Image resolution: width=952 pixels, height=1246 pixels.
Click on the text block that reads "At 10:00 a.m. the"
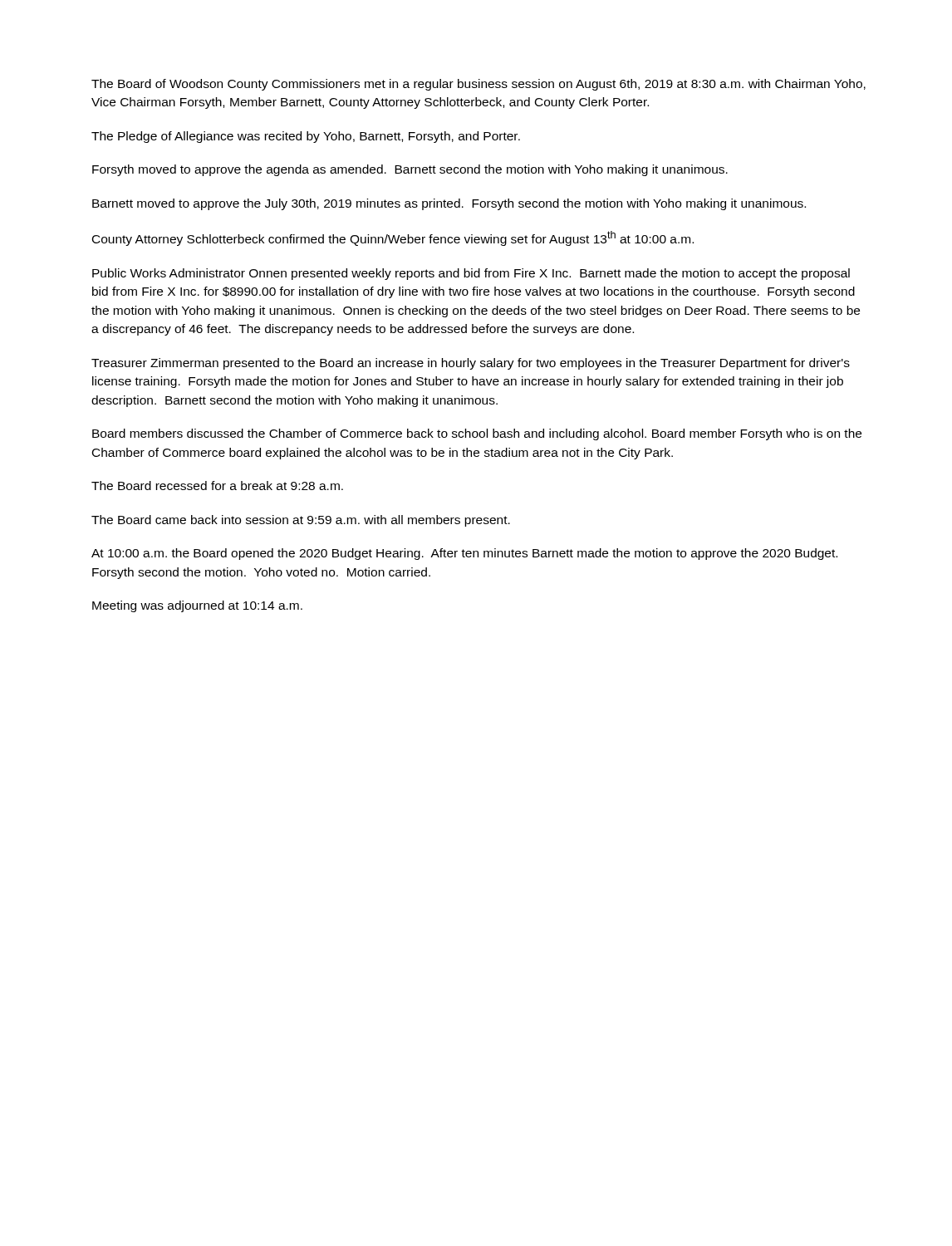click(x=467, y=562)
